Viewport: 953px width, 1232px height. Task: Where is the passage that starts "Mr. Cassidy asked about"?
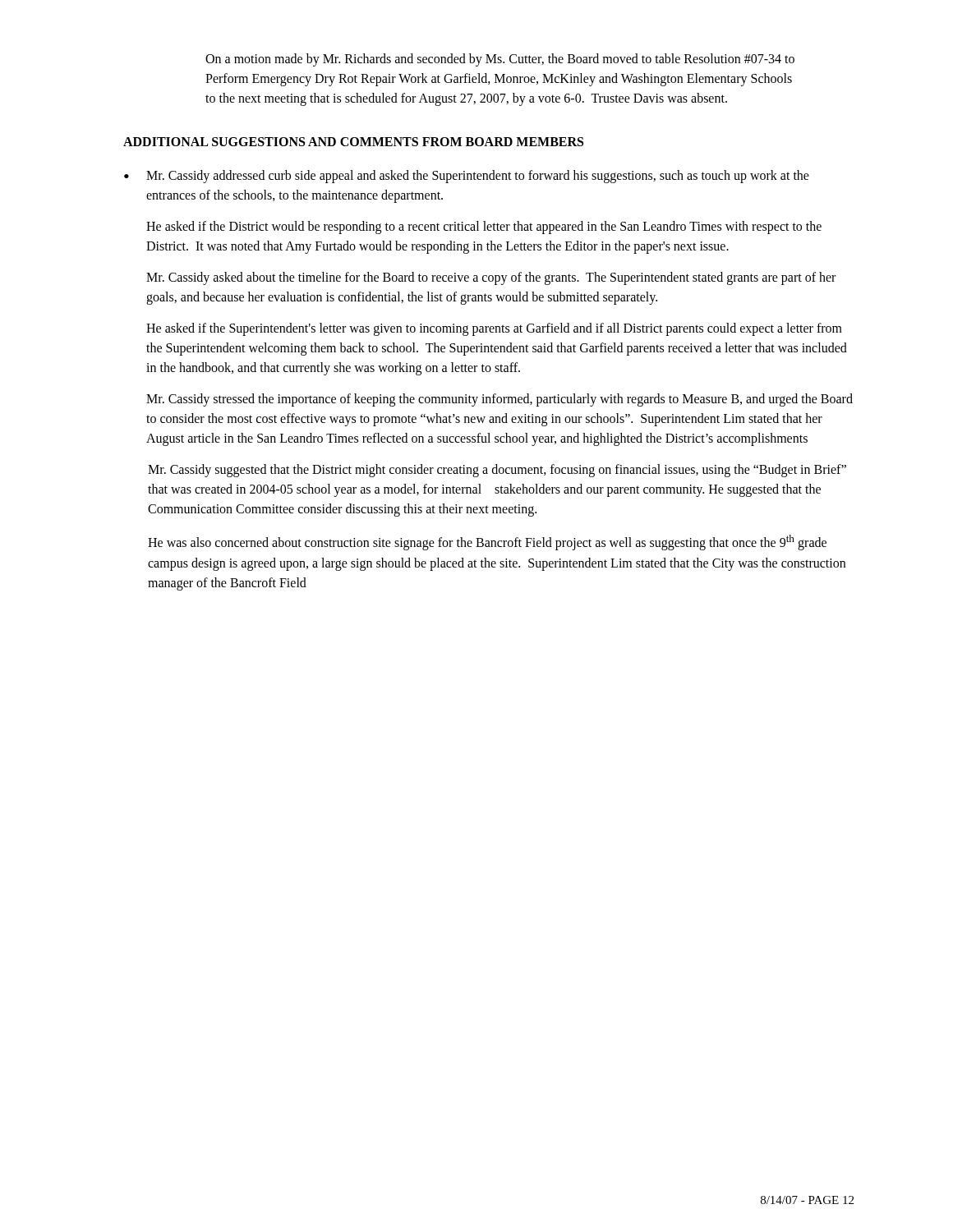tap(491, 287)
